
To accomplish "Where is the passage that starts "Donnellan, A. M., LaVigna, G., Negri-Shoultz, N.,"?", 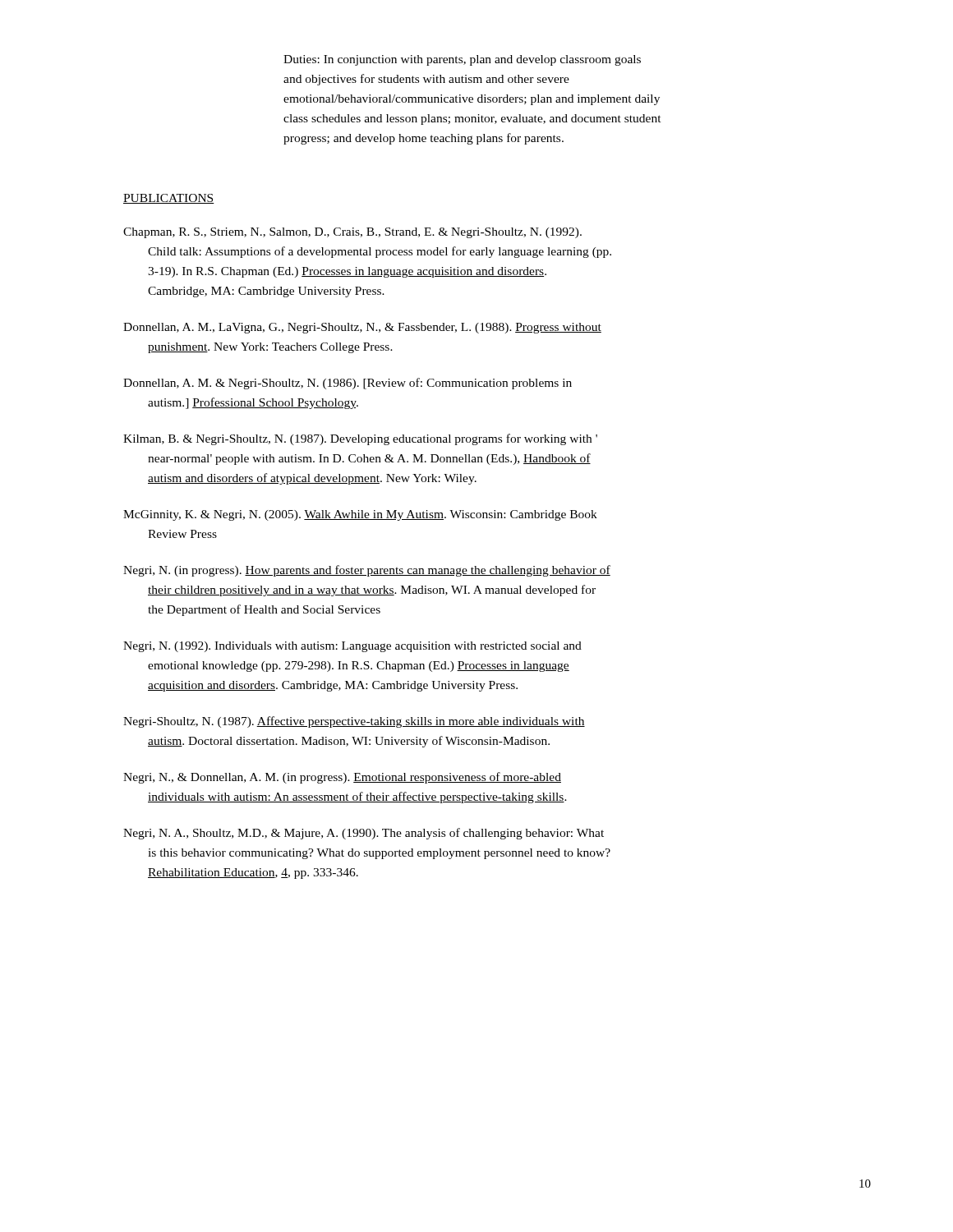I will pos(481,337).
